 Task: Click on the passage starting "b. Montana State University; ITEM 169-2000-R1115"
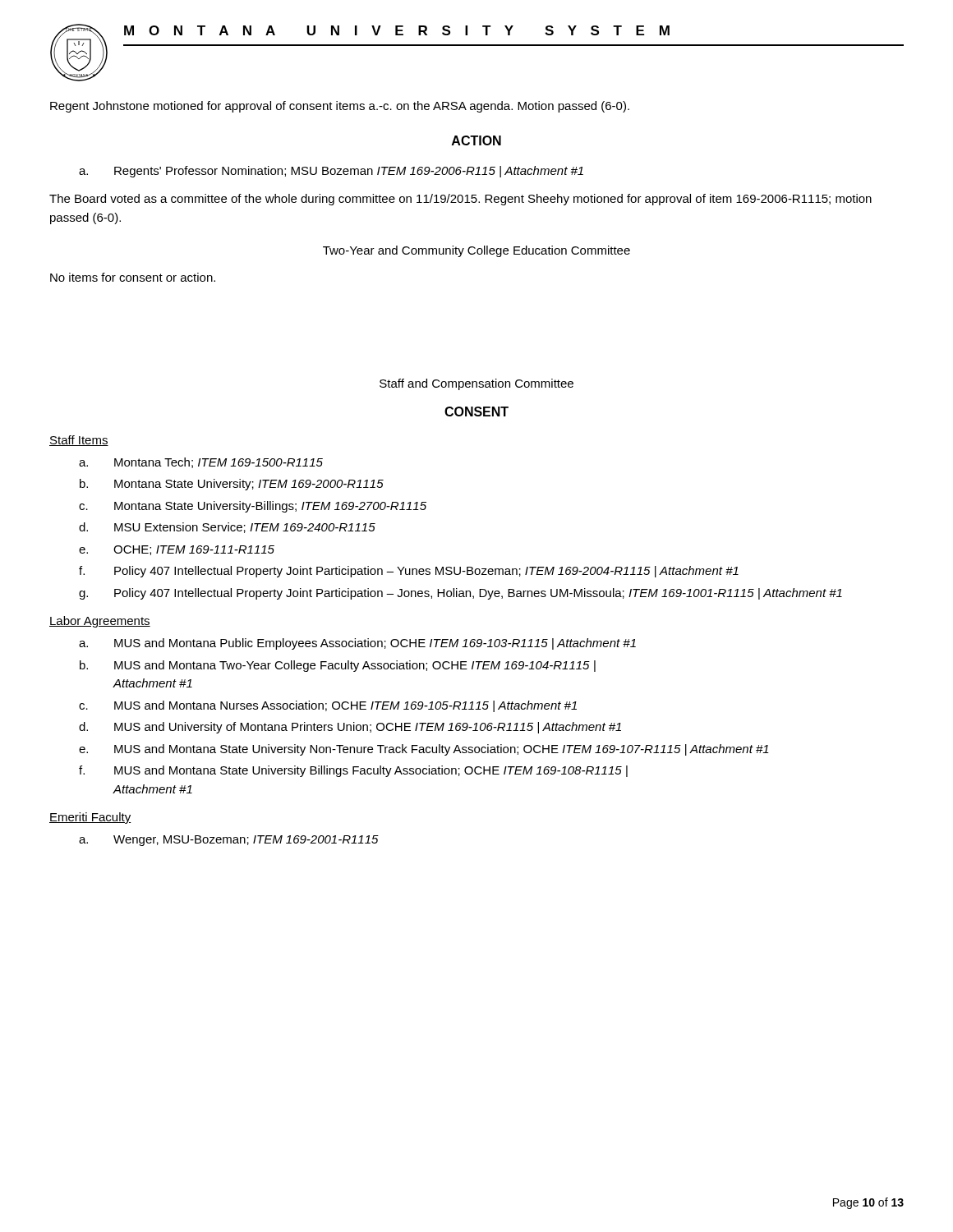(x=232, y=485)
